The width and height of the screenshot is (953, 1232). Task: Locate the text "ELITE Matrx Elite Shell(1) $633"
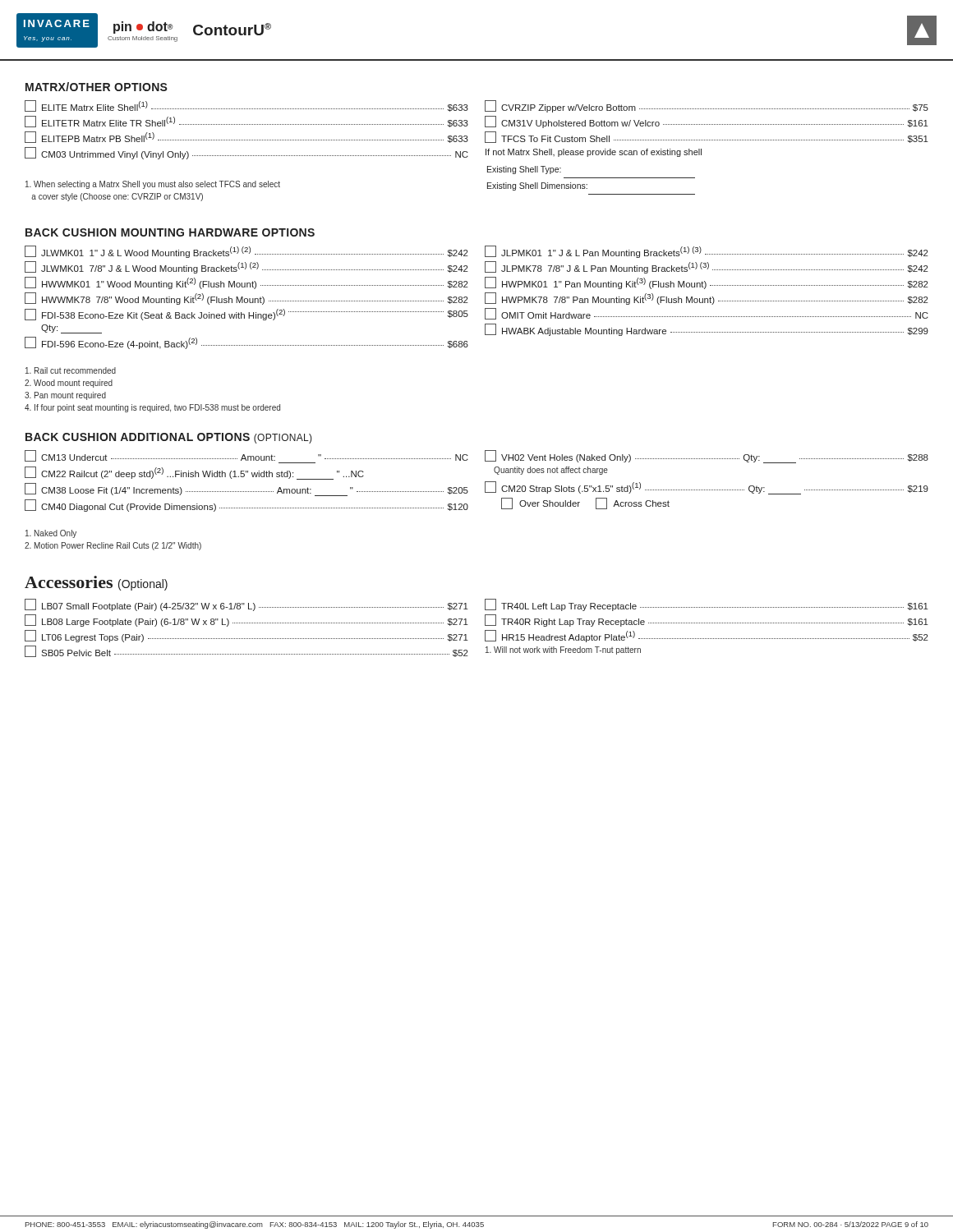pos(246,106)
